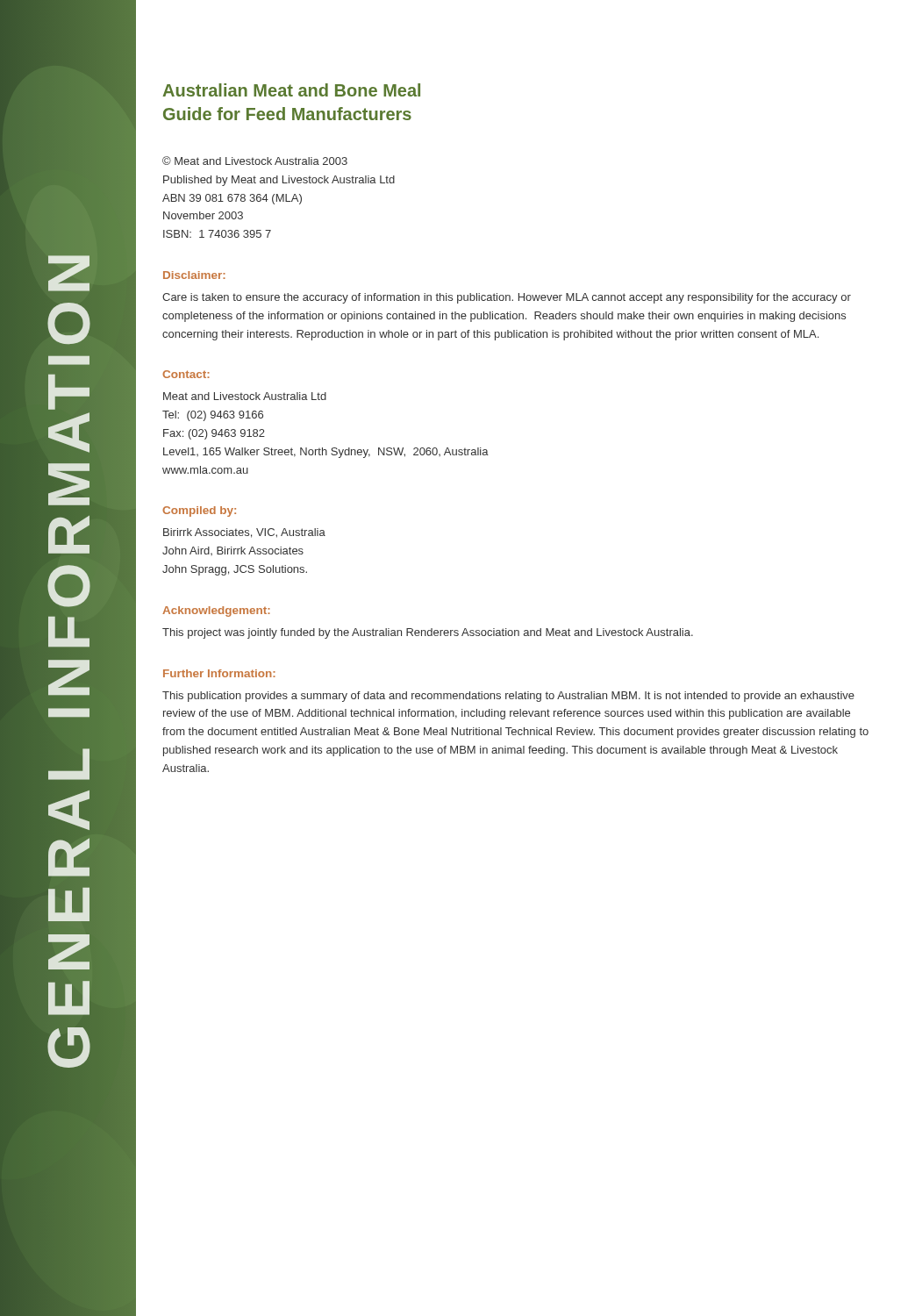Locate the text starting "Australian Meat and Bone MealGuide for"
Image resolution: width=915 pixels, height=1316 pixels.
(x=291, y=90)
